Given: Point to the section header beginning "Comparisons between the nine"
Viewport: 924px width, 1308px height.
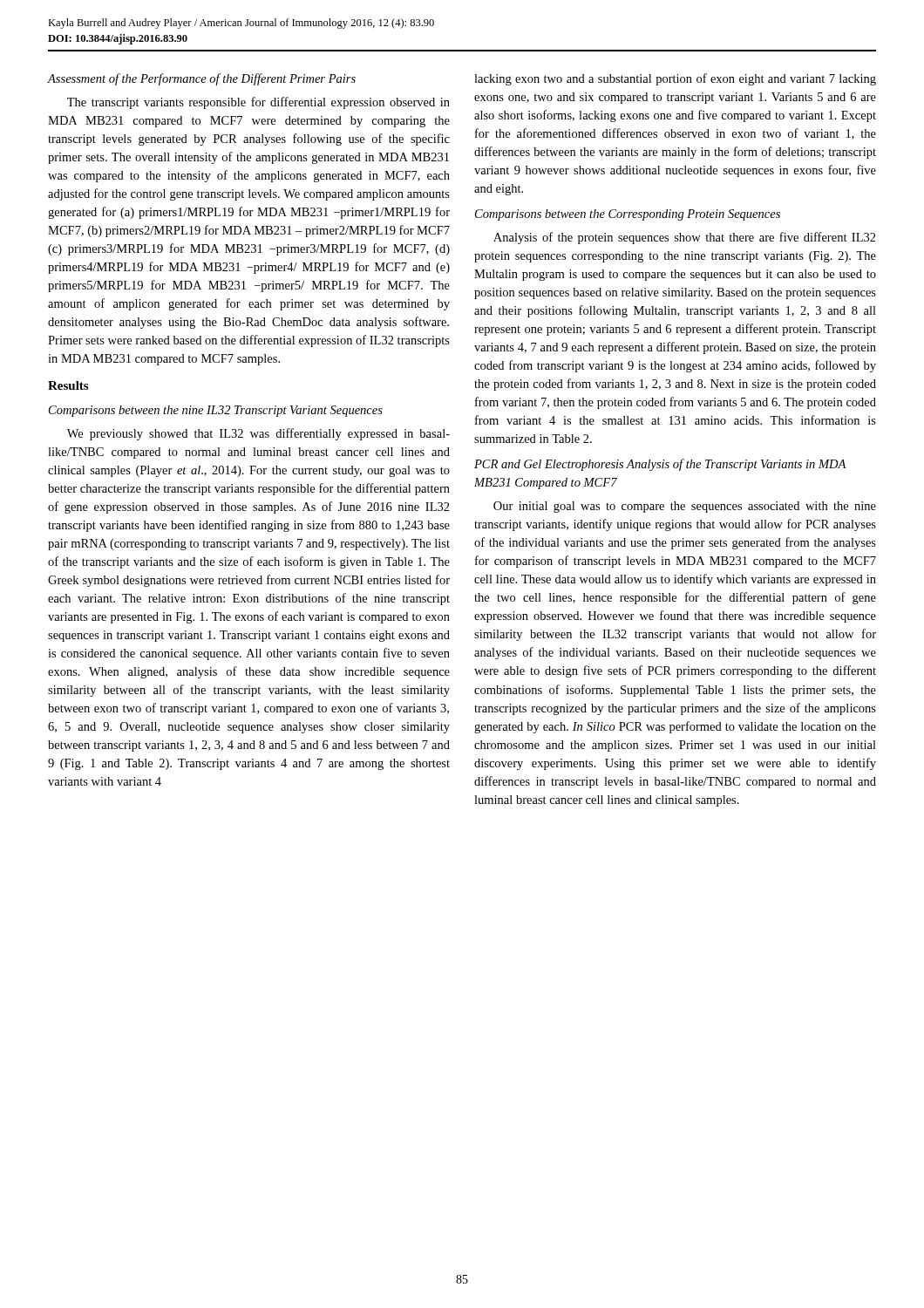Looking at the screenshot, I should (249, 410).
